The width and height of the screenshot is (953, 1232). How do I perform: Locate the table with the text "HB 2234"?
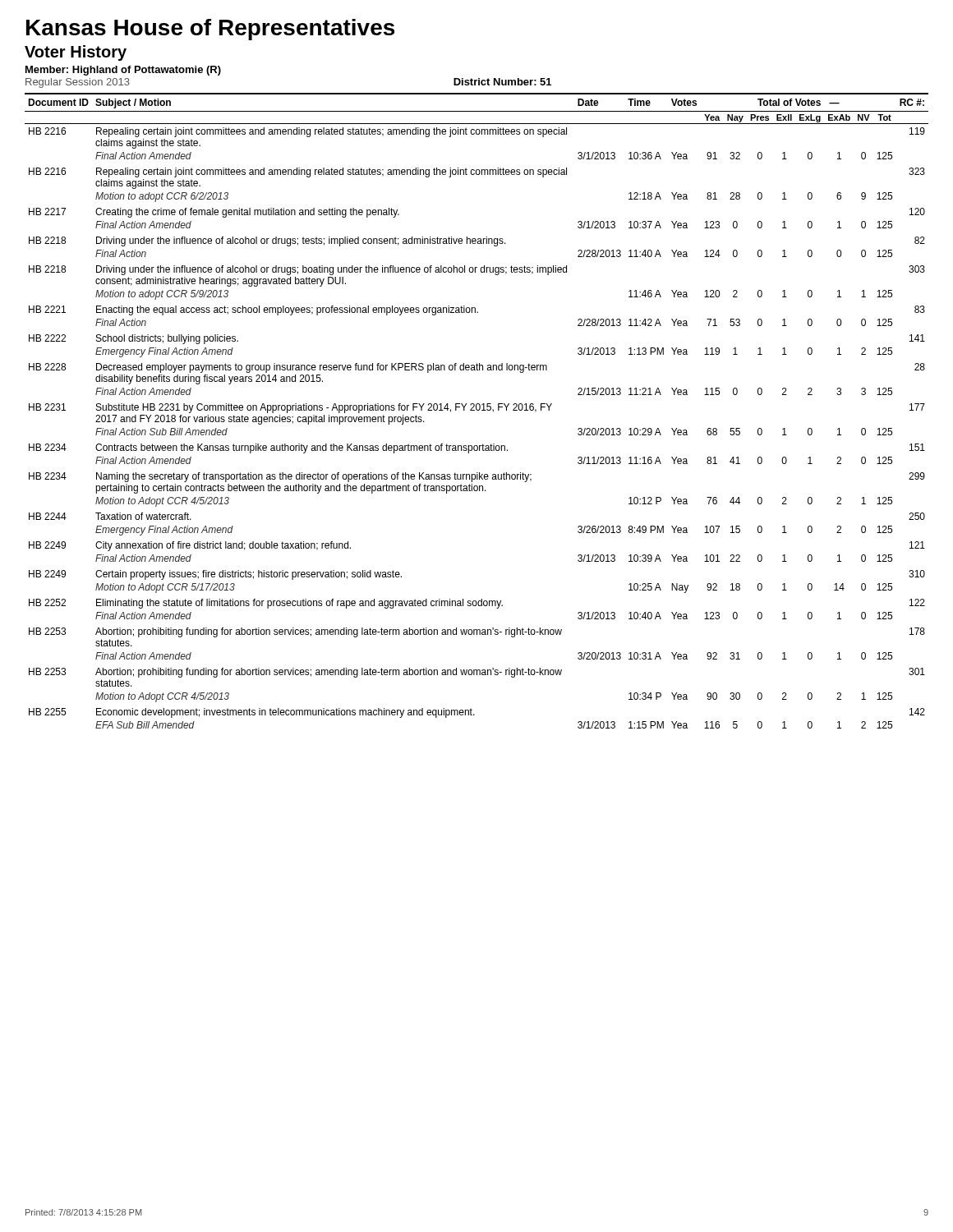click(x=476, y=413)
